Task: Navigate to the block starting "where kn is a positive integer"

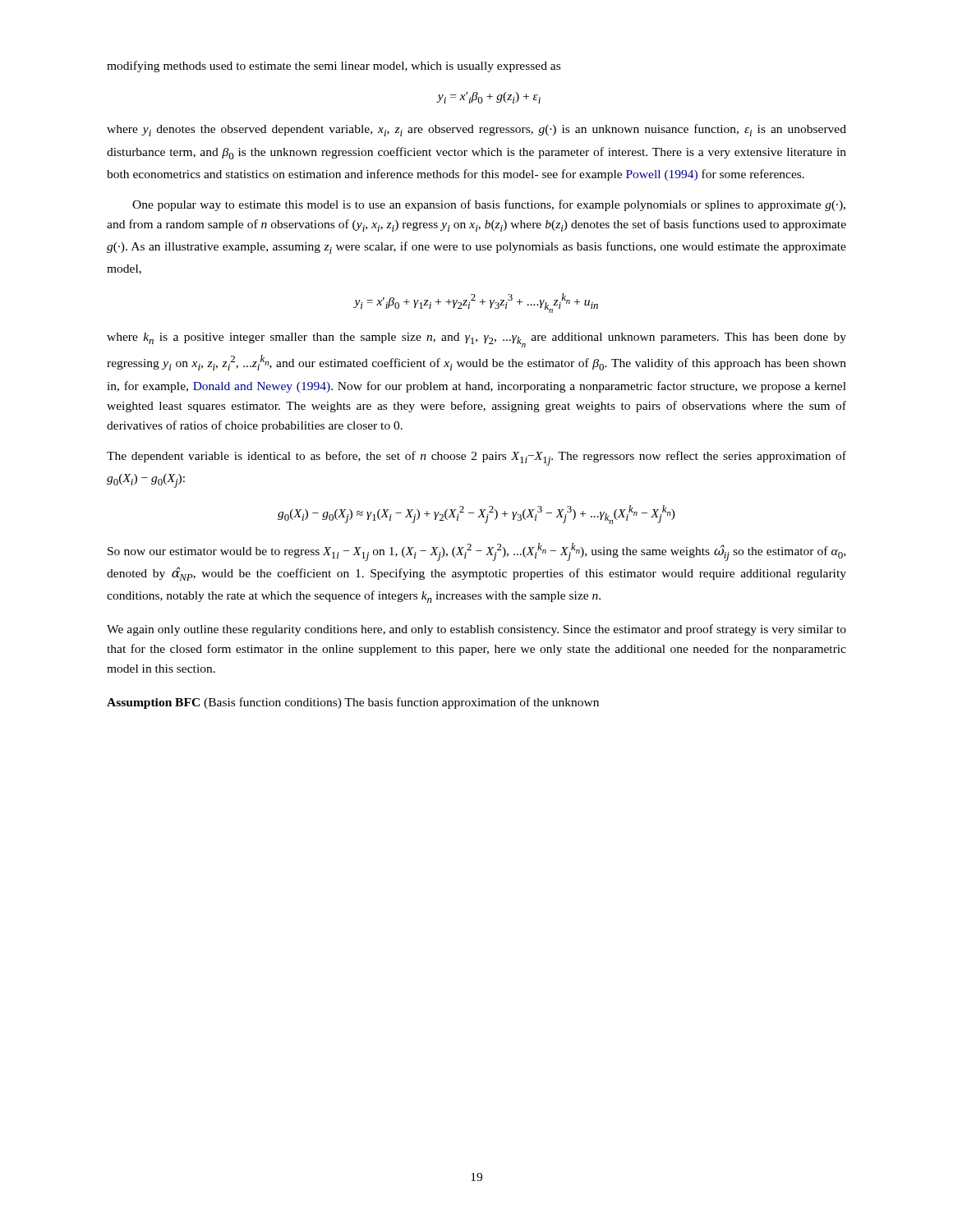Action: [x=476, y=381]
